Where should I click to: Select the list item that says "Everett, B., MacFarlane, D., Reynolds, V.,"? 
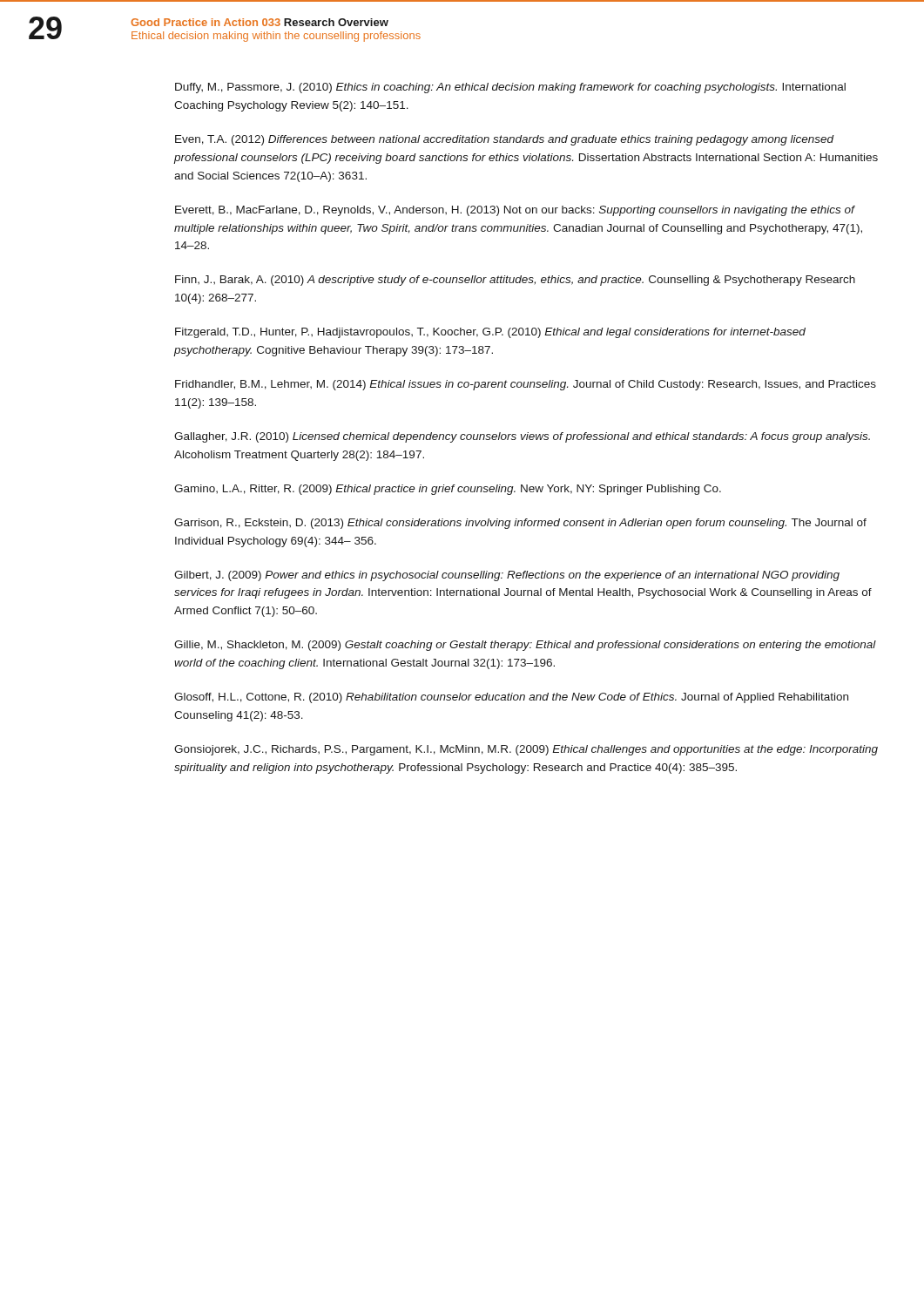pos(519,227)
